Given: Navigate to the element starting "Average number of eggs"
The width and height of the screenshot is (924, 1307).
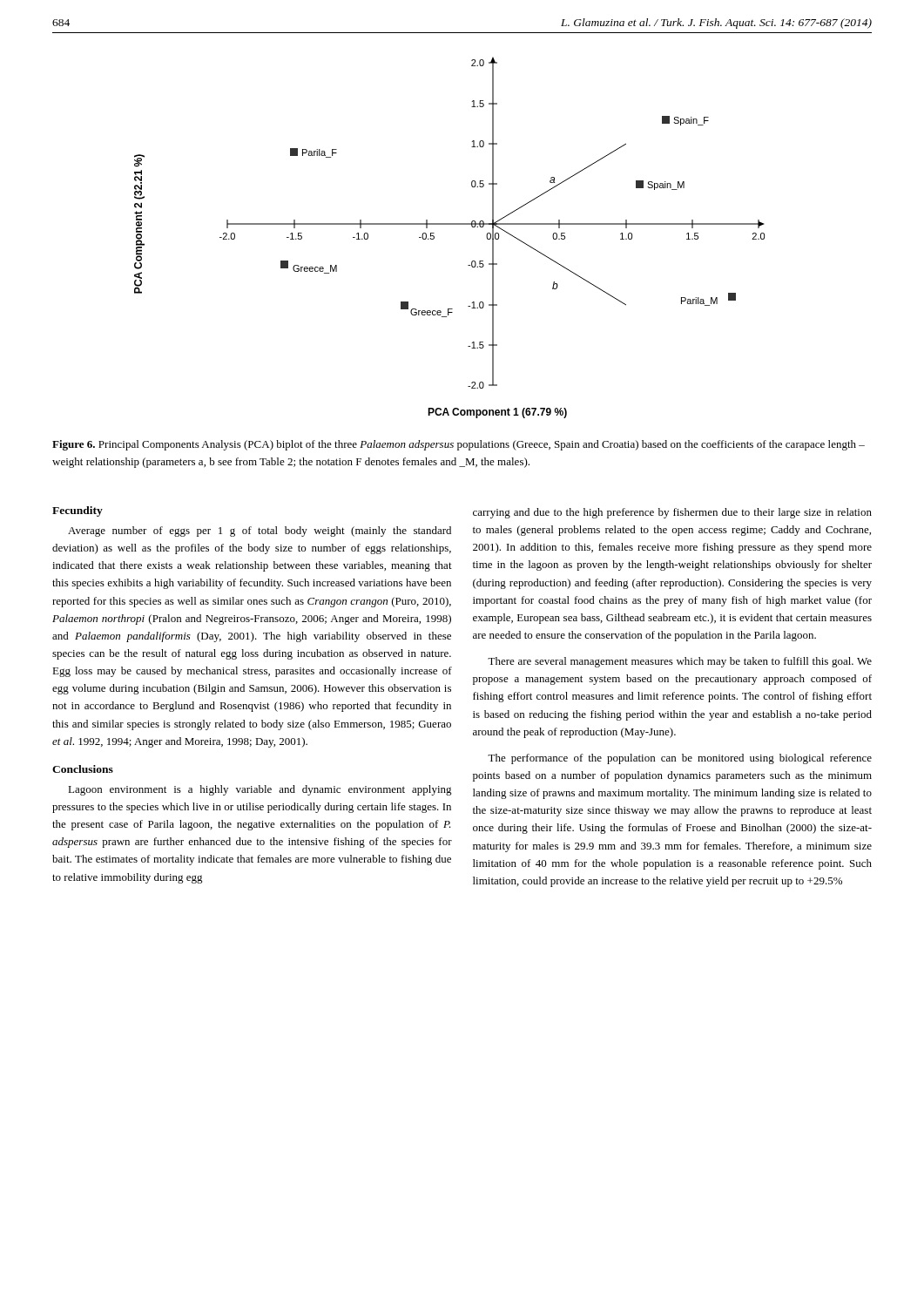Looking at the screenshot, I should (252, 636).
